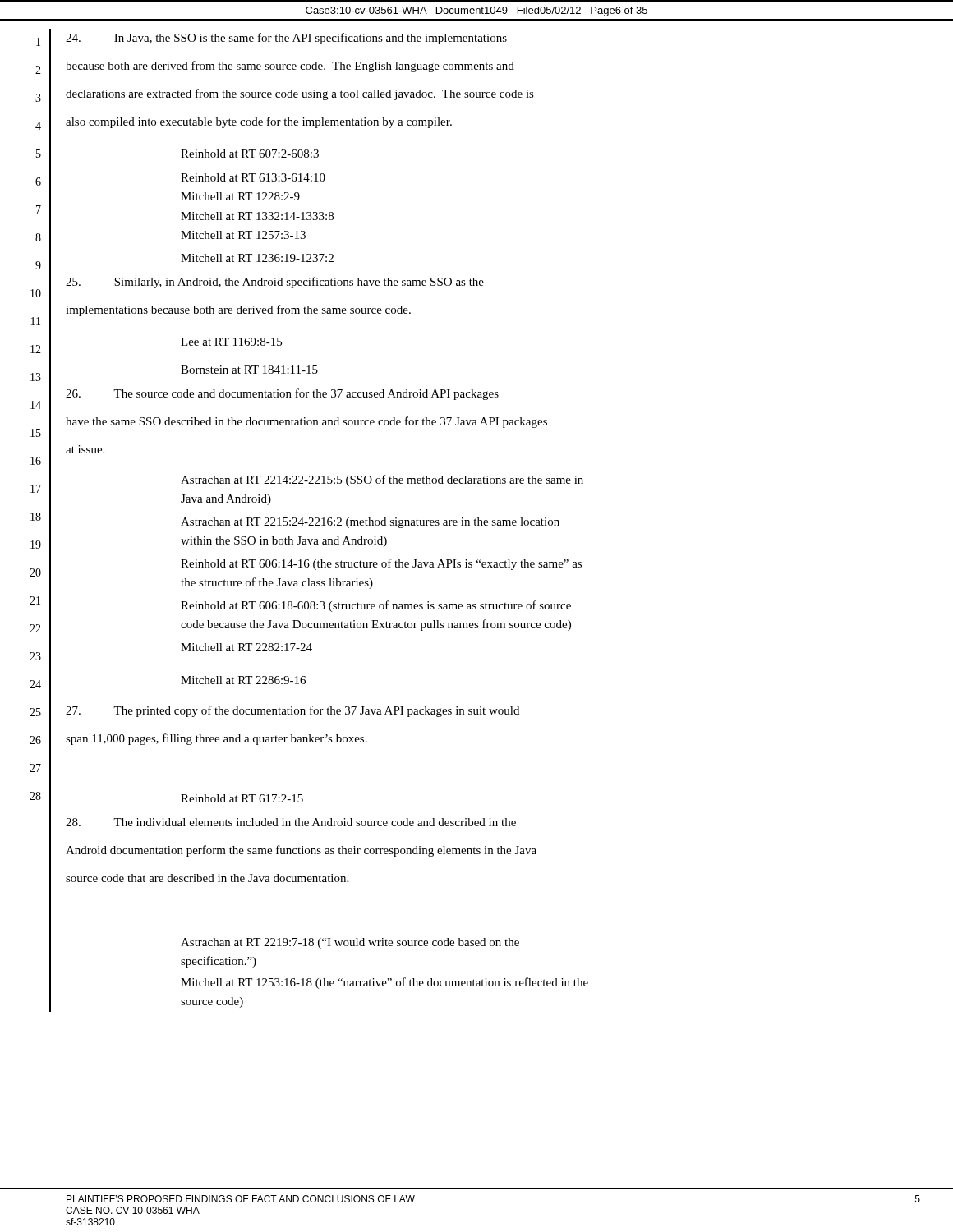Point to the block starting "Mitchell at RT 2286:9-16"
This screenshot has height=1232, width=953.
243,680
